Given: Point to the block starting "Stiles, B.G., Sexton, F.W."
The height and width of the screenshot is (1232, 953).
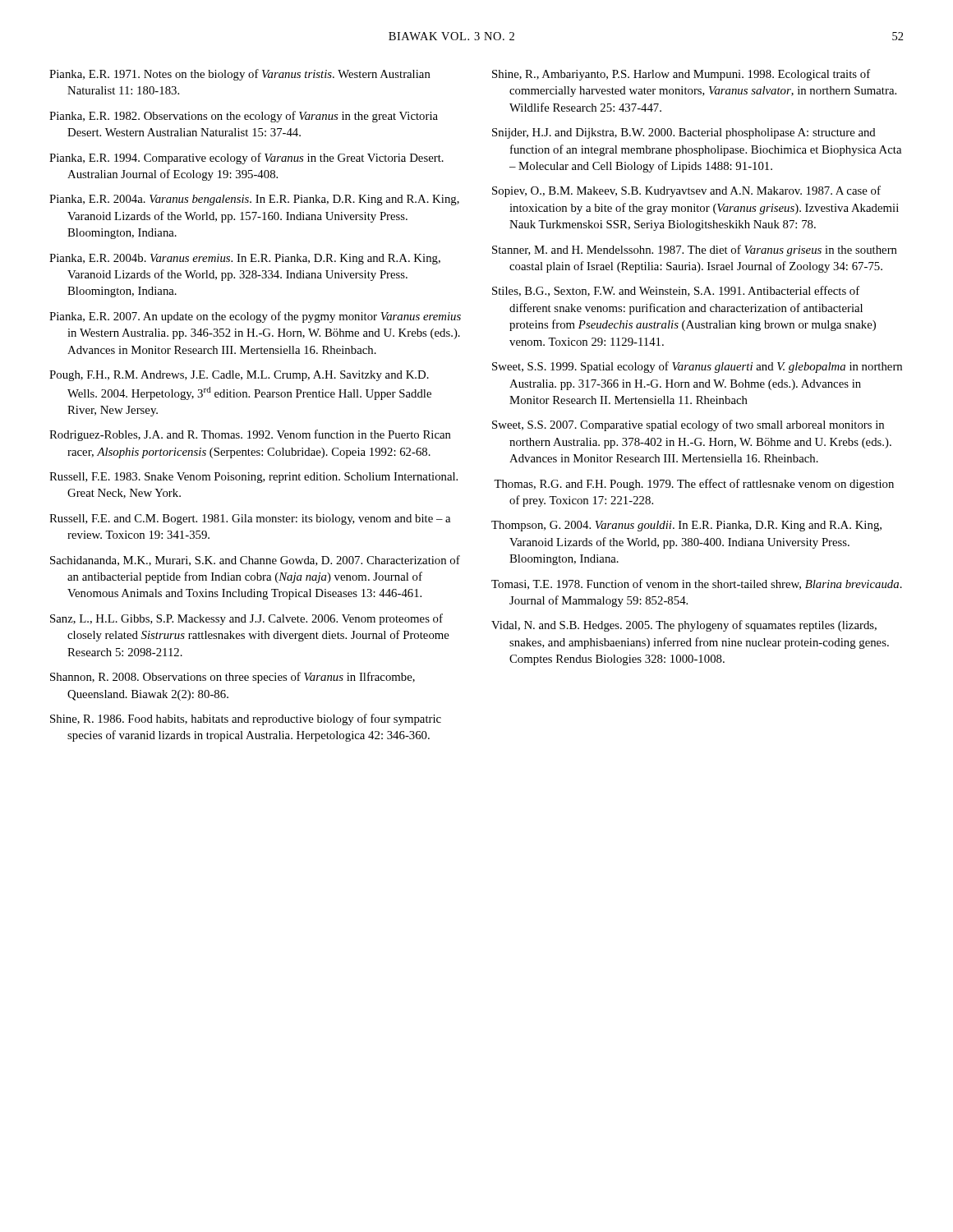Looking at the screenshot, I should [x=684, y=316].
